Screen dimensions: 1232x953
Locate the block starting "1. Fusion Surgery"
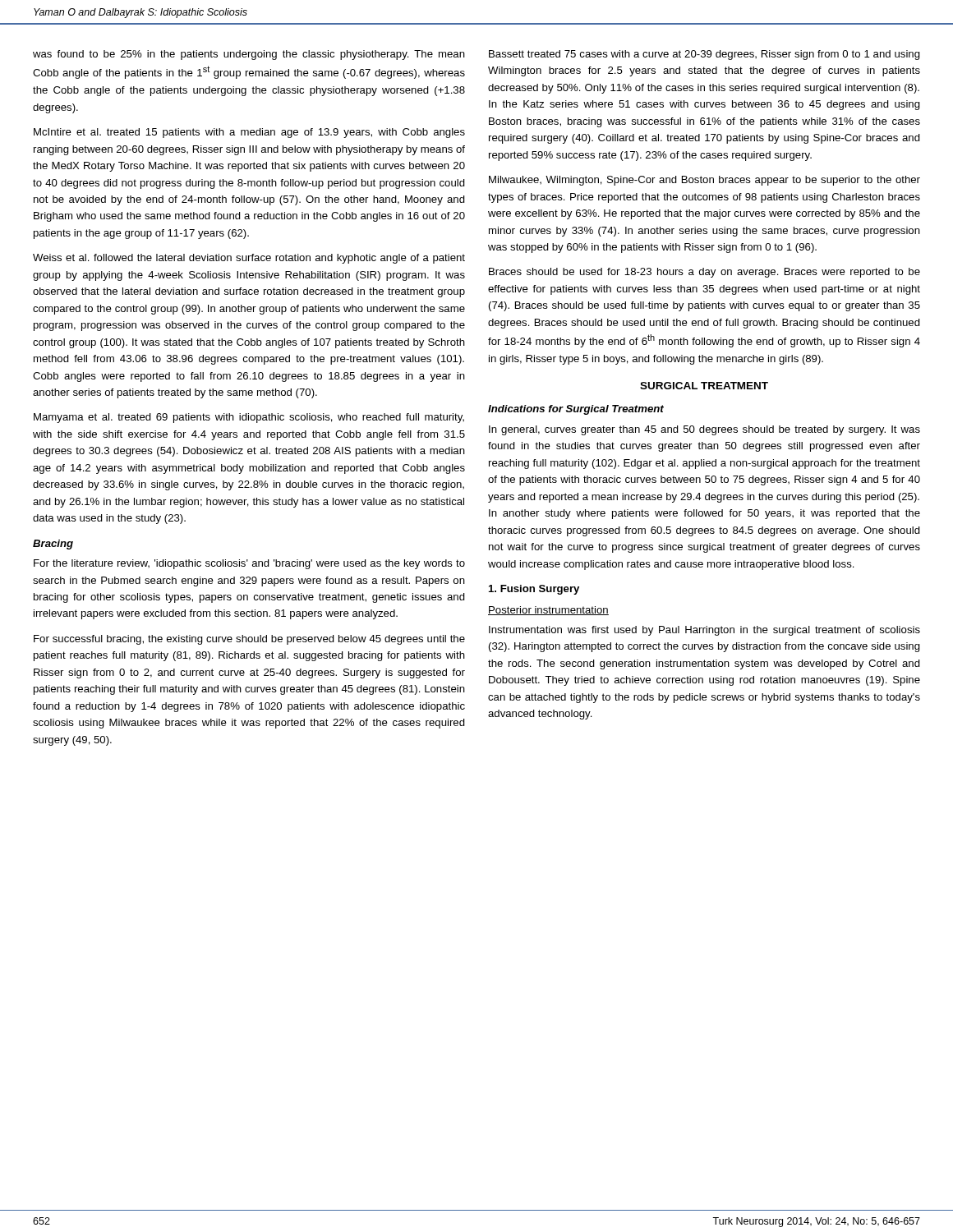click(534, 589)
